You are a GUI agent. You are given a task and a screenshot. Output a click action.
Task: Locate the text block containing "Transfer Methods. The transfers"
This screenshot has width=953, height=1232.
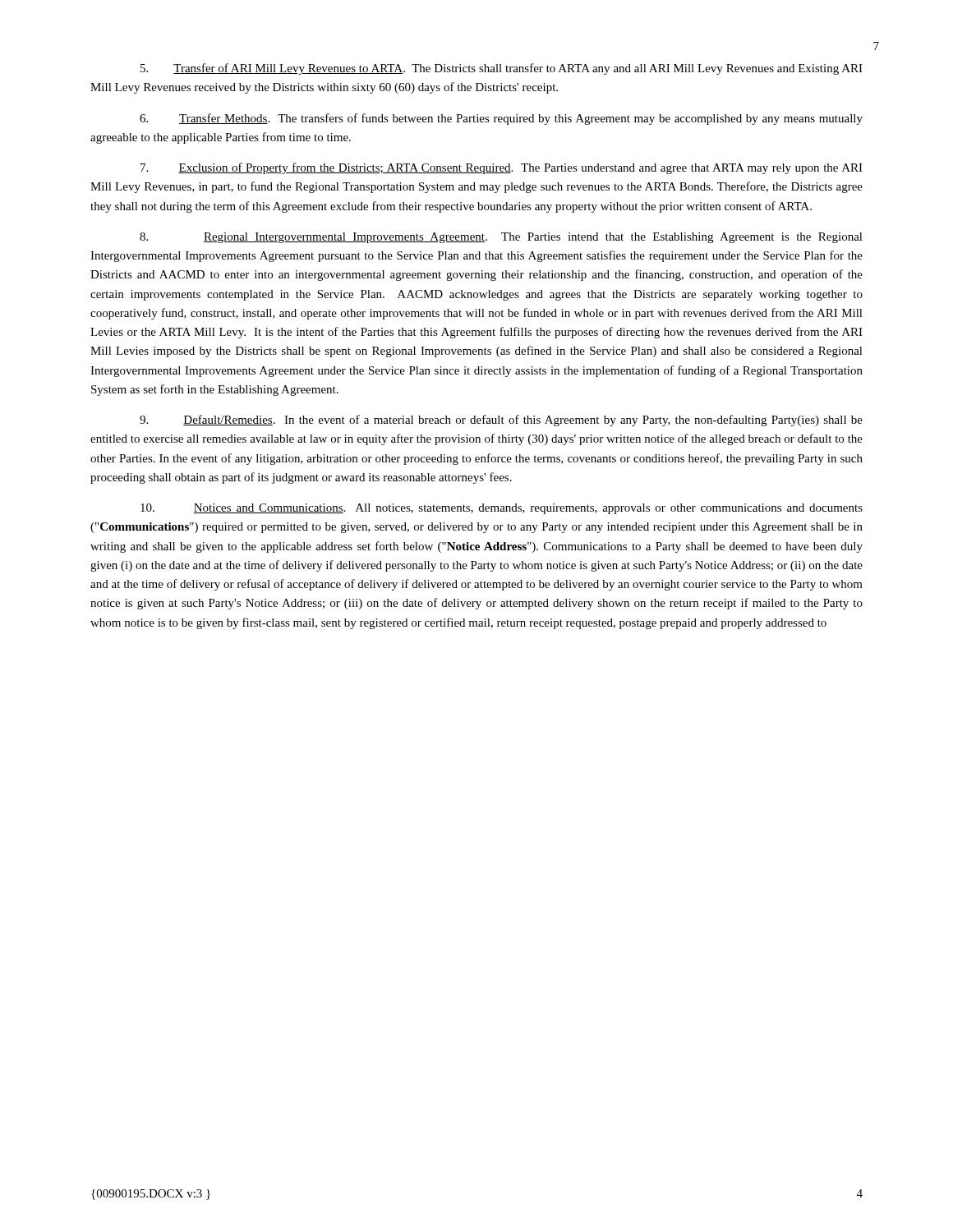pyautogui.click(x=476, y=127)
